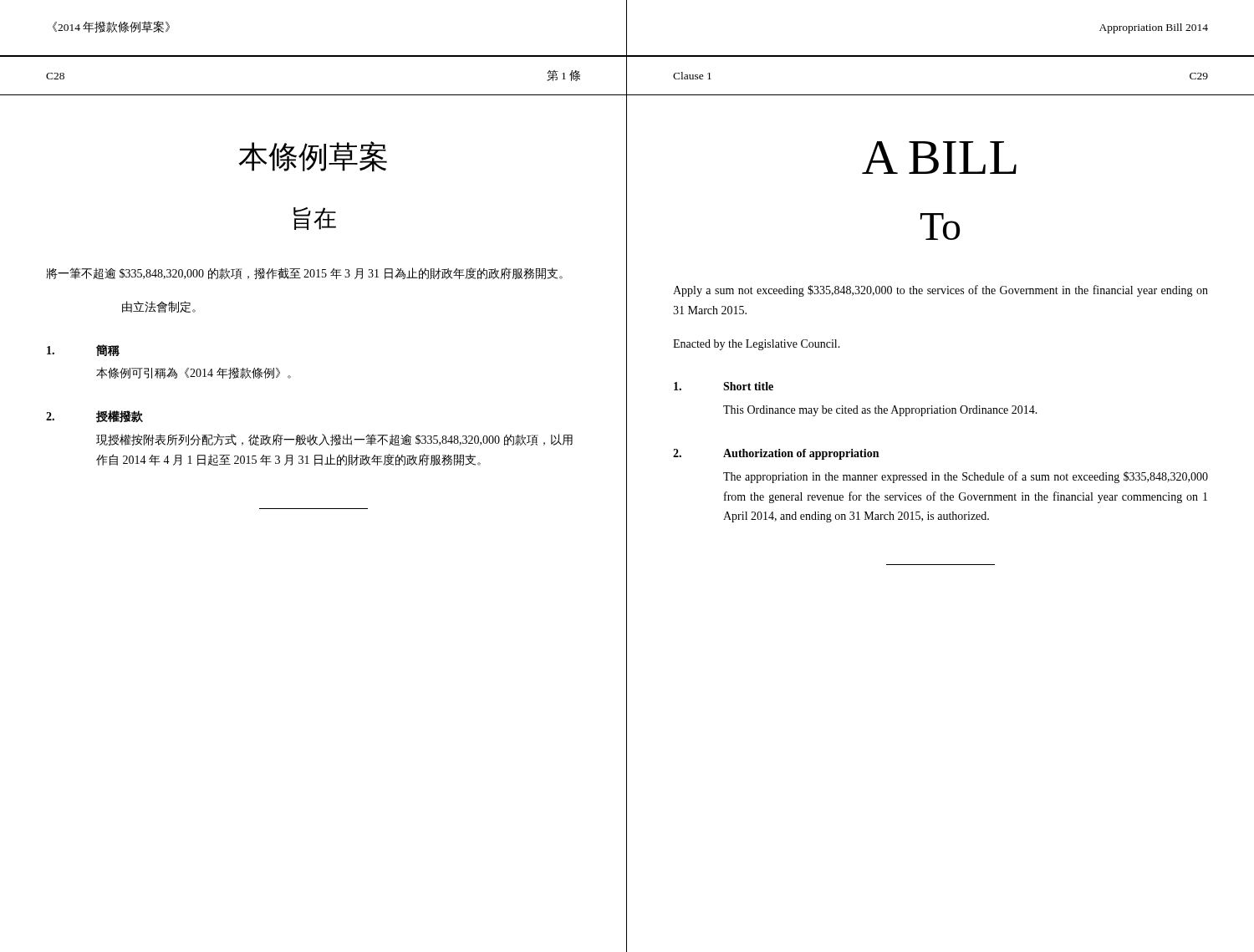This screenshot has width=1254, height=952.
Task: Find the passage starting "Apply a sum not exceeding"
Action: [940, 300]
